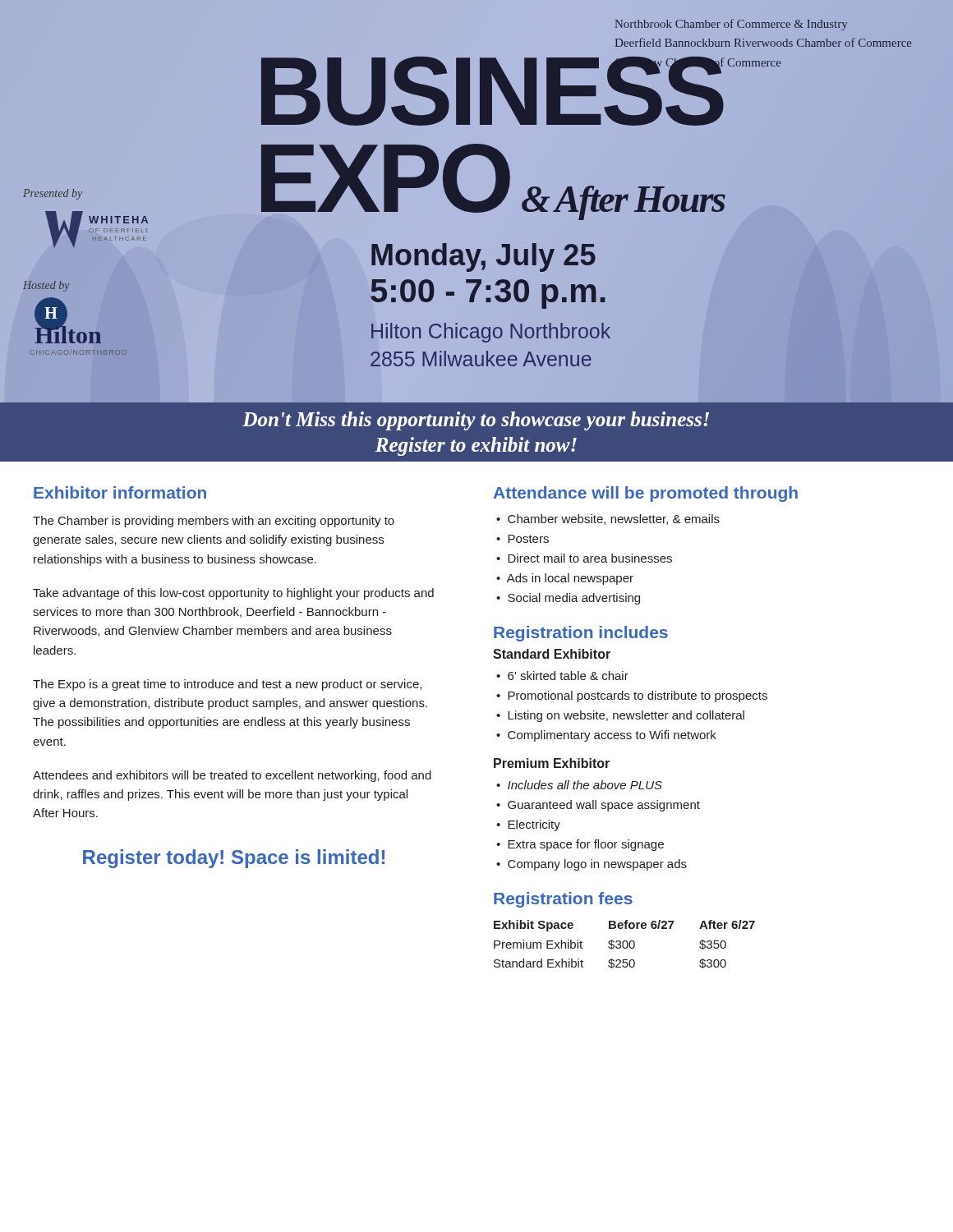Screen dimensions: 1232x953
Task: Find the list item that says "• Complimentary access to Wifi"
Action: pos(606,735)
